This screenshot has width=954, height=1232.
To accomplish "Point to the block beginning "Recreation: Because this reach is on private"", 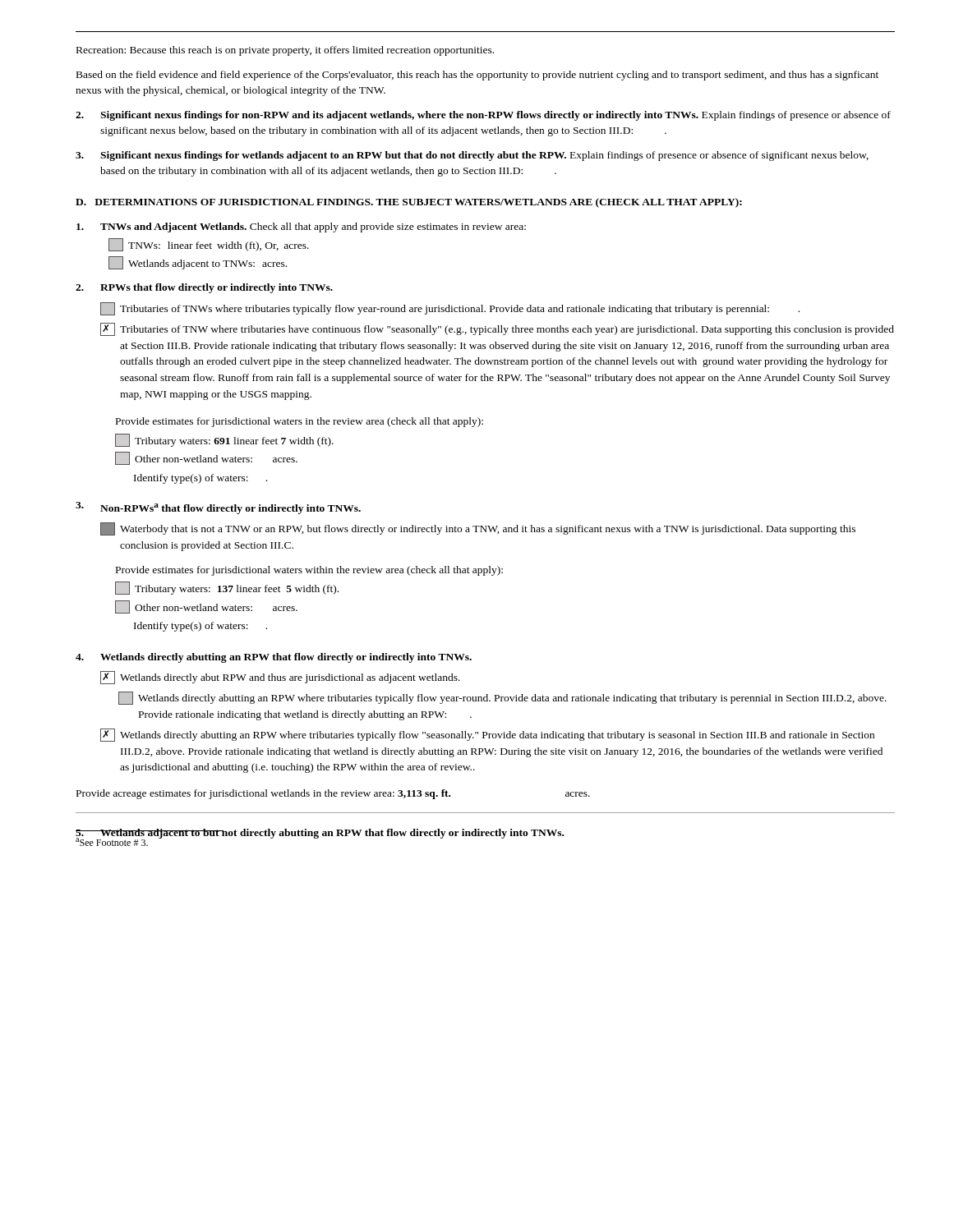I will 285,50.
